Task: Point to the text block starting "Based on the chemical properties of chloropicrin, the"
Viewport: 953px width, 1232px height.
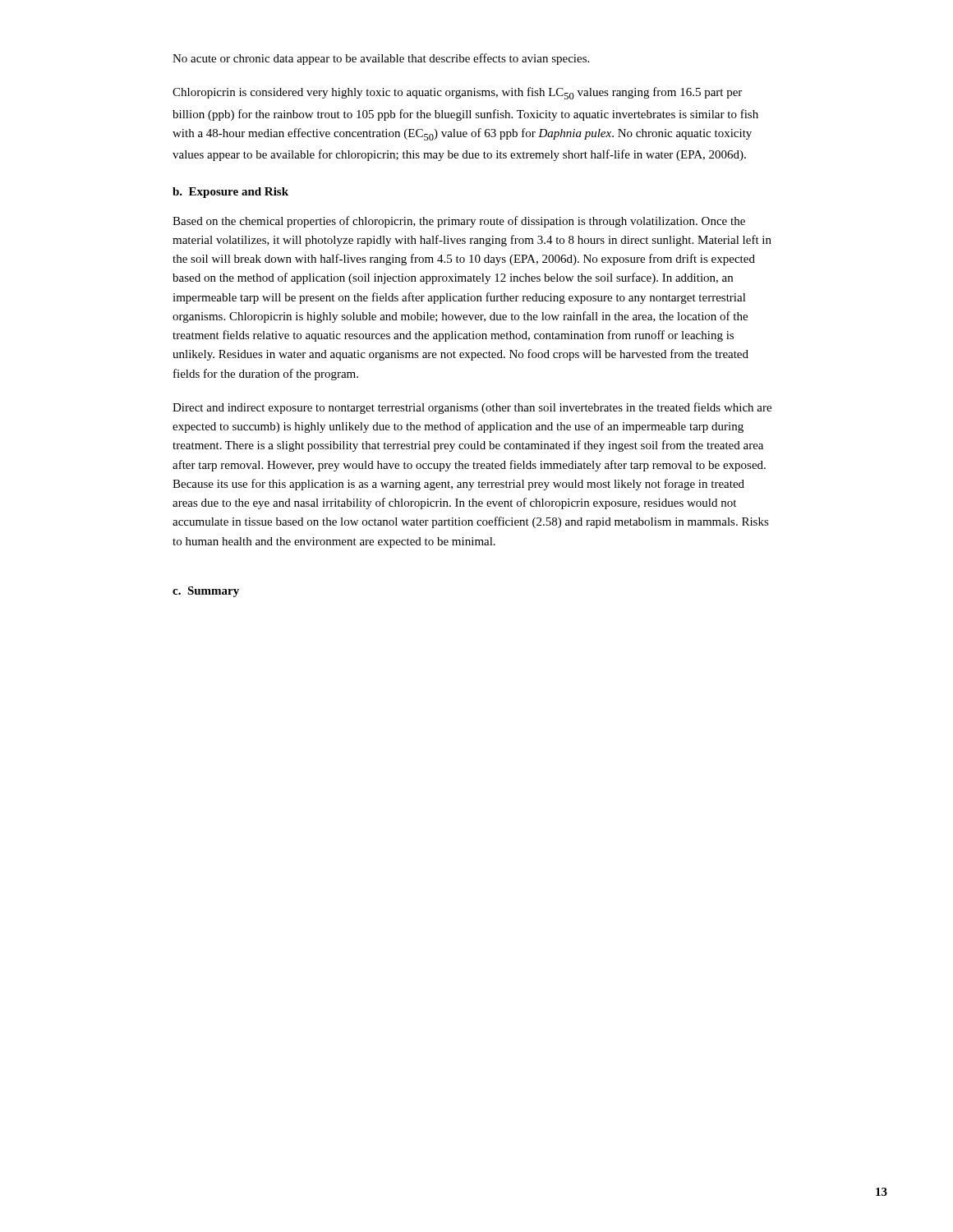Action: tap(472, 297)
